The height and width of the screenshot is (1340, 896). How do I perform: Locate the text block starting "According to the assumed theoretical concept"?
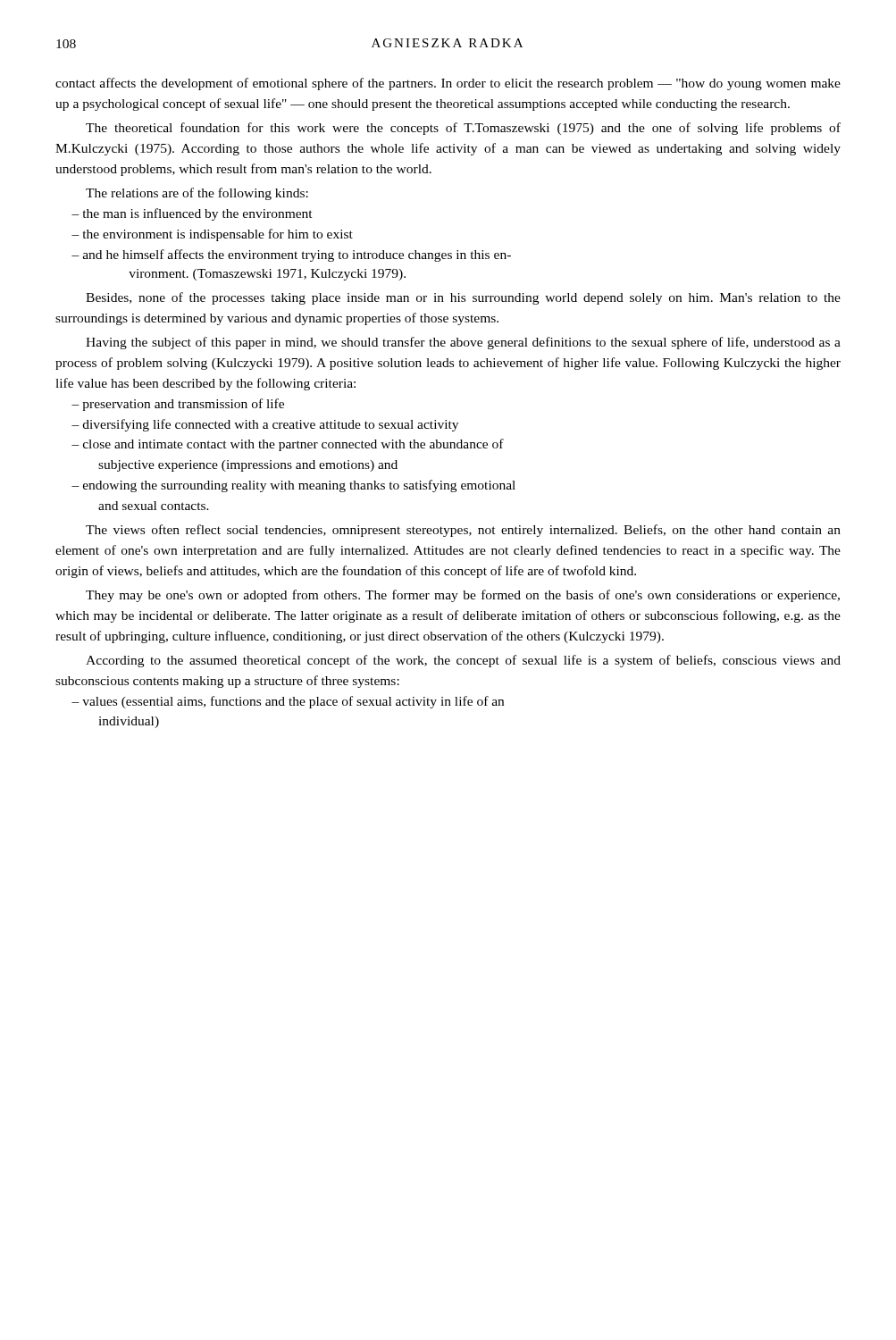[x=448, y=670]
